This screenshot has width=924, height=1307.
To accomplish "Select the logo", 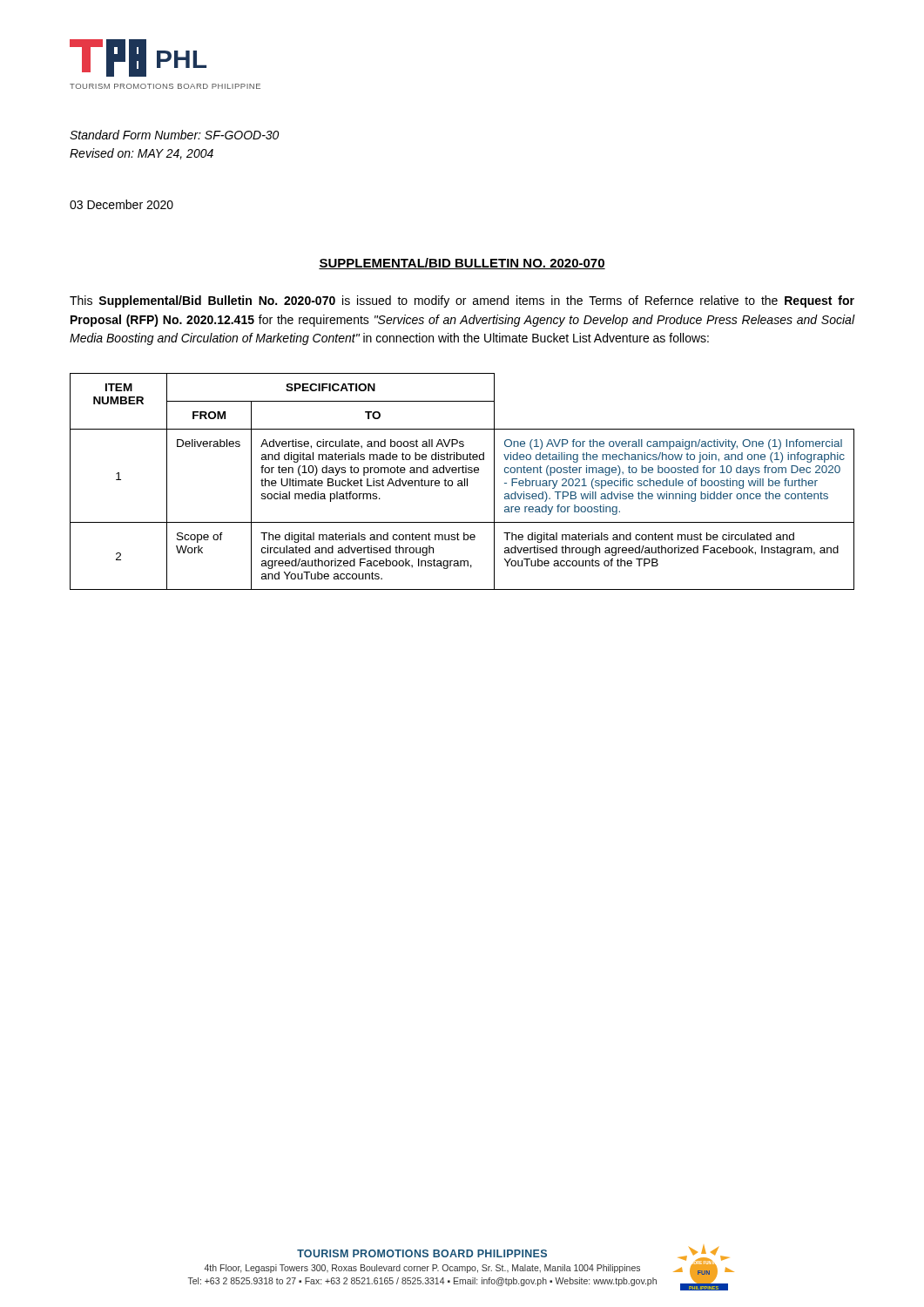I will [x=462, y=68].
